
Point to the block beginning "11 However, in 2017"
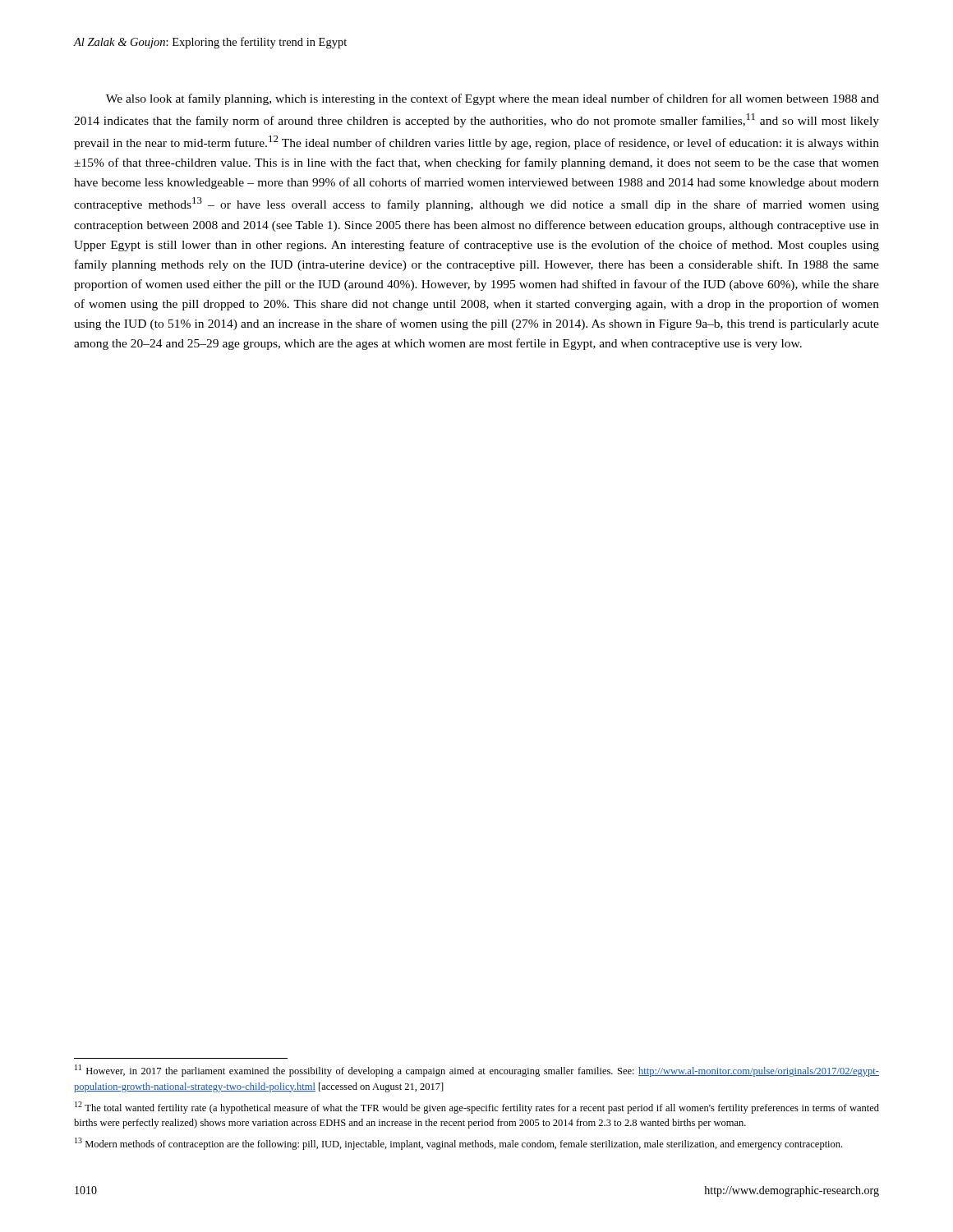[x=476, y=1078]
